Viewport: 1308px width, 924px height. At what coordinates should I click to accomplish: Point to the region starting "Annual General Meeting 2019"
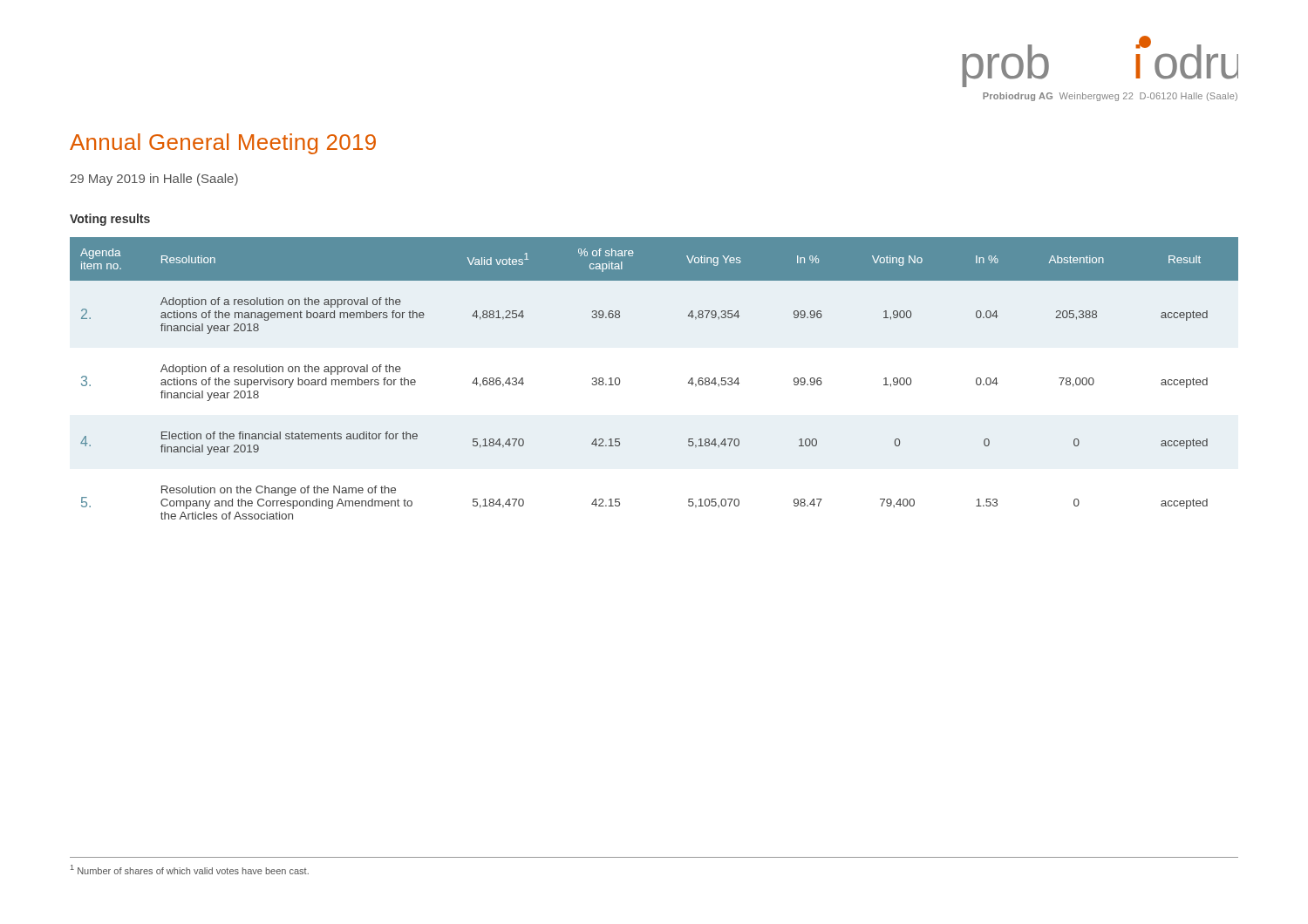click(x=223, y=142)
